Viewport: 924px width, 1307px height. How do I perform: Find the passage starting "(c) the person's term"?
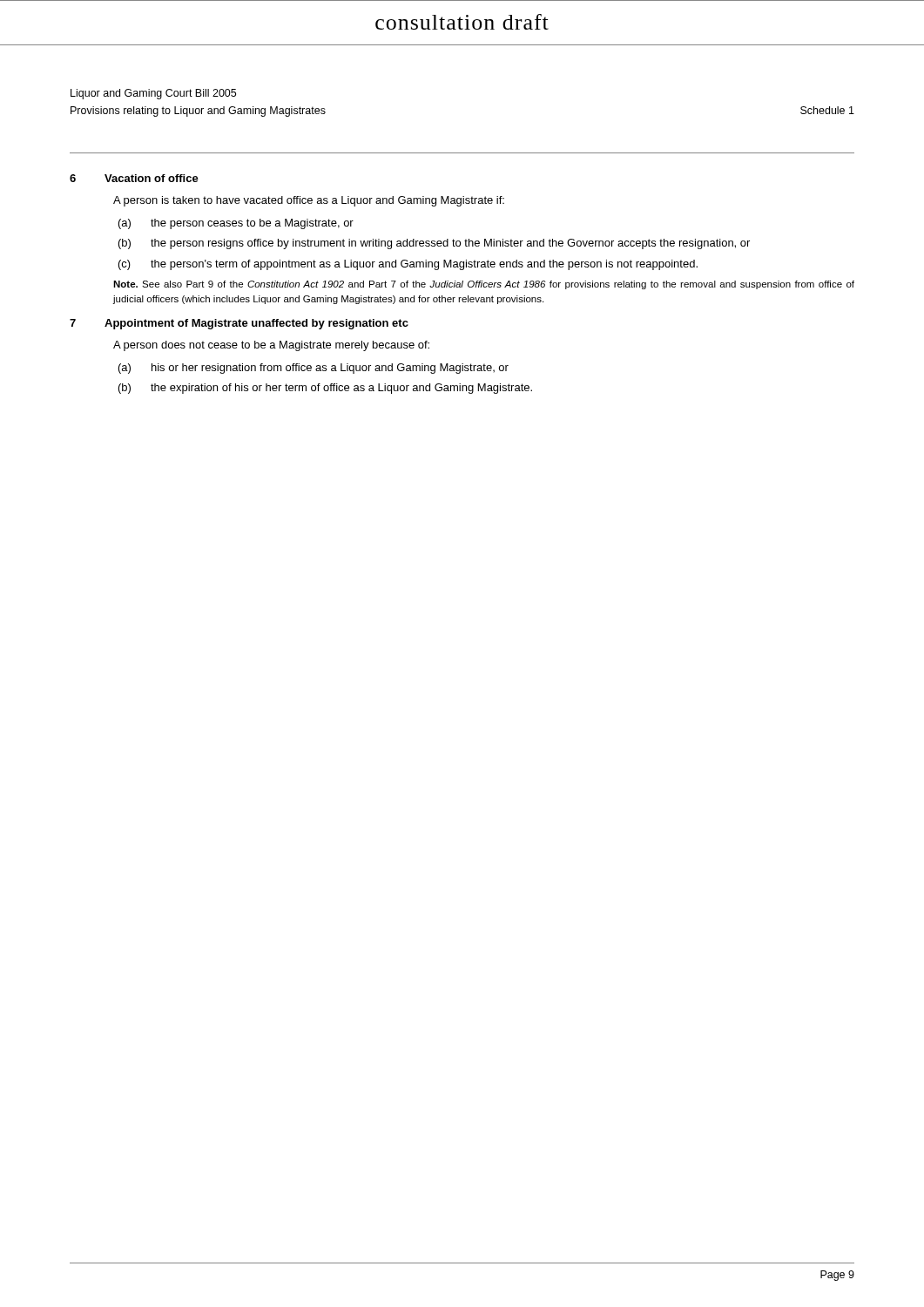coord(484,263)
